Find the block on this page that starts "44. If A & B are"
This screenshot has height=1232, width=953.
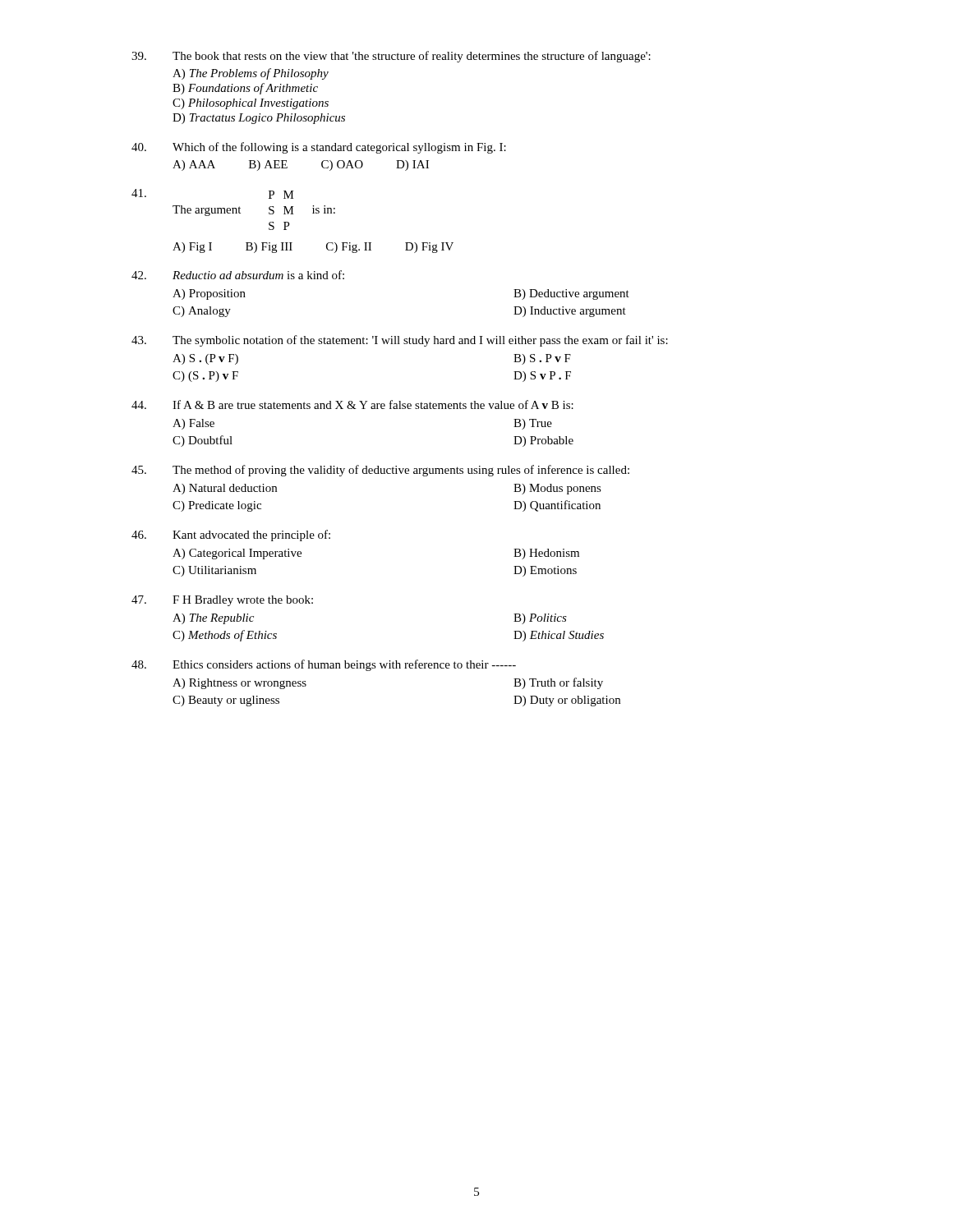pos(352,405)
